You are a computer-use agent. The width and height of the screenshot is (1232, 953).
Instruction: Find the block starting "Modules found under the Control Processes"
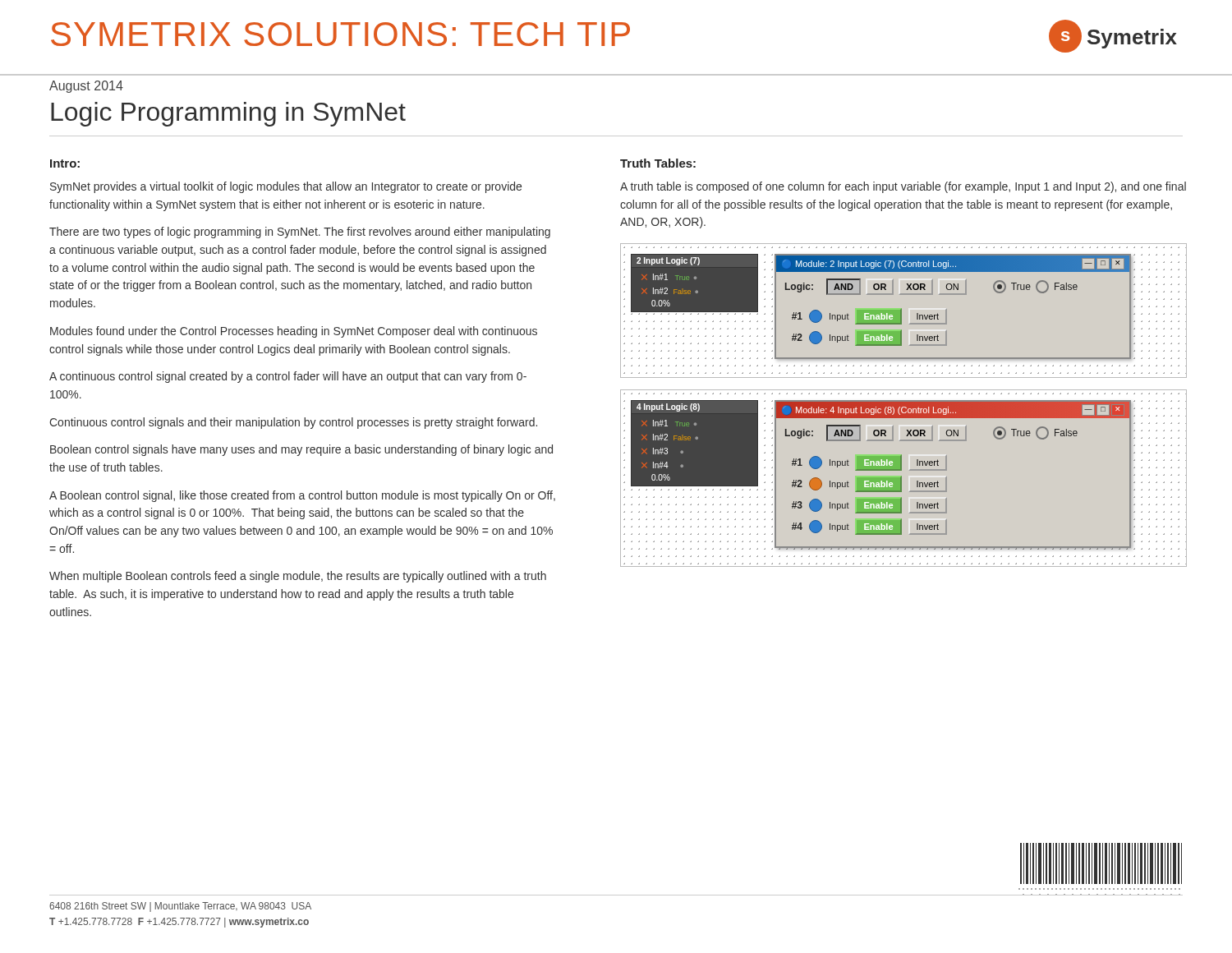tap(293, 340)
